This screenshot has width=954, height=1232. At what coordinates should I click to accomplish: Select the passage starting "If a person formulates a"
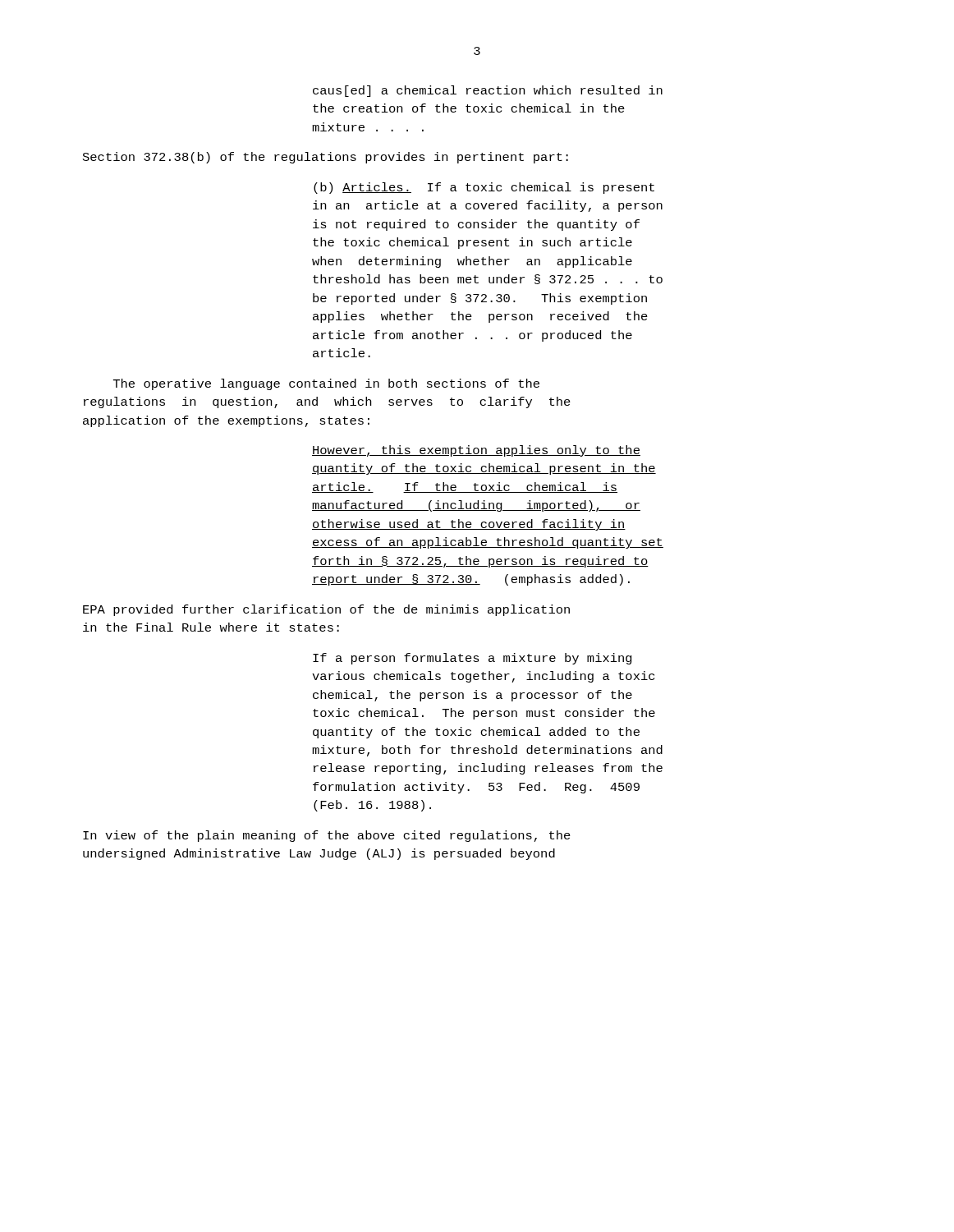point(488,732)
